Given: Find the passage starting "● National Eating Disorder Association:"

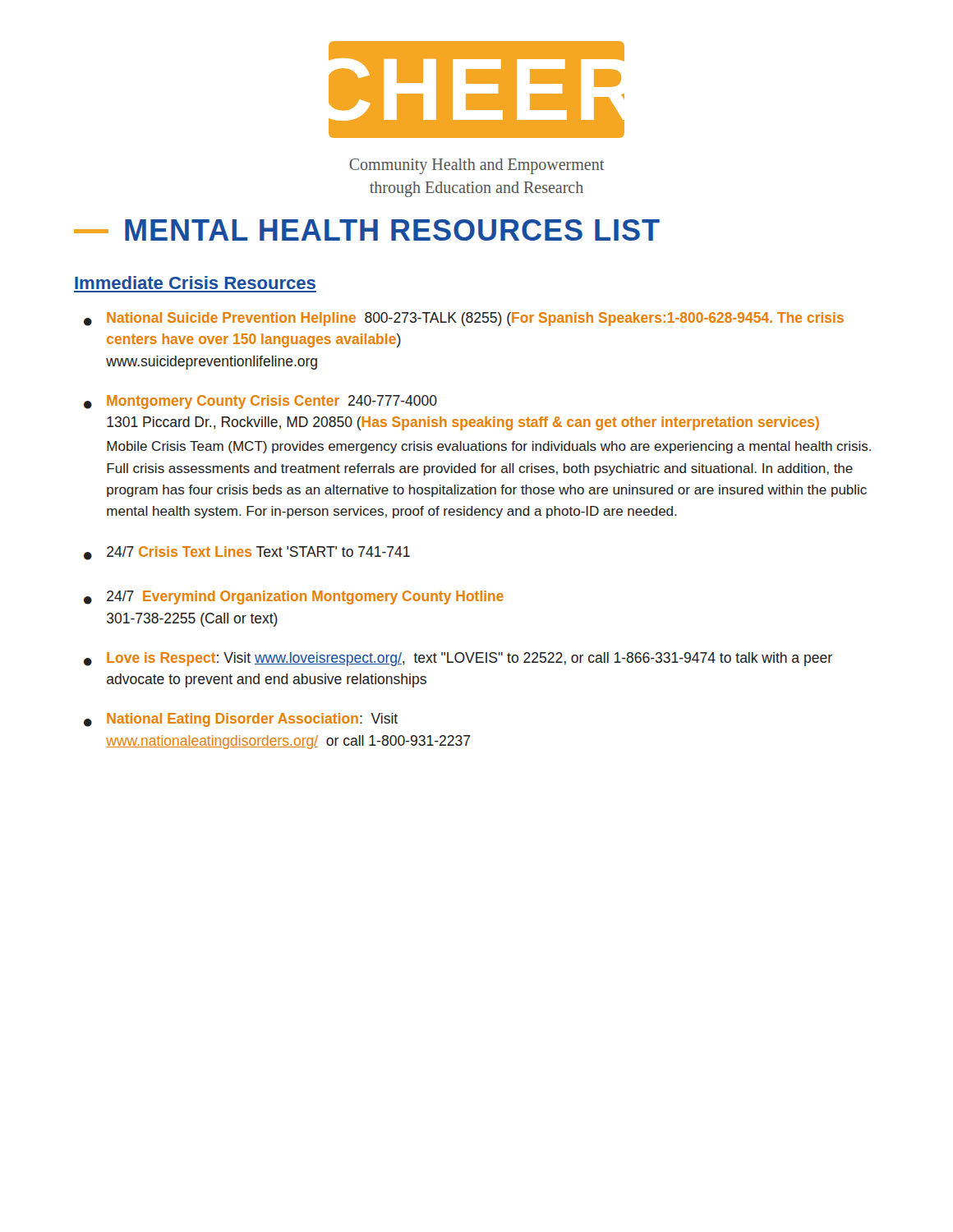Looking at the screenshot, I should 241,720.
